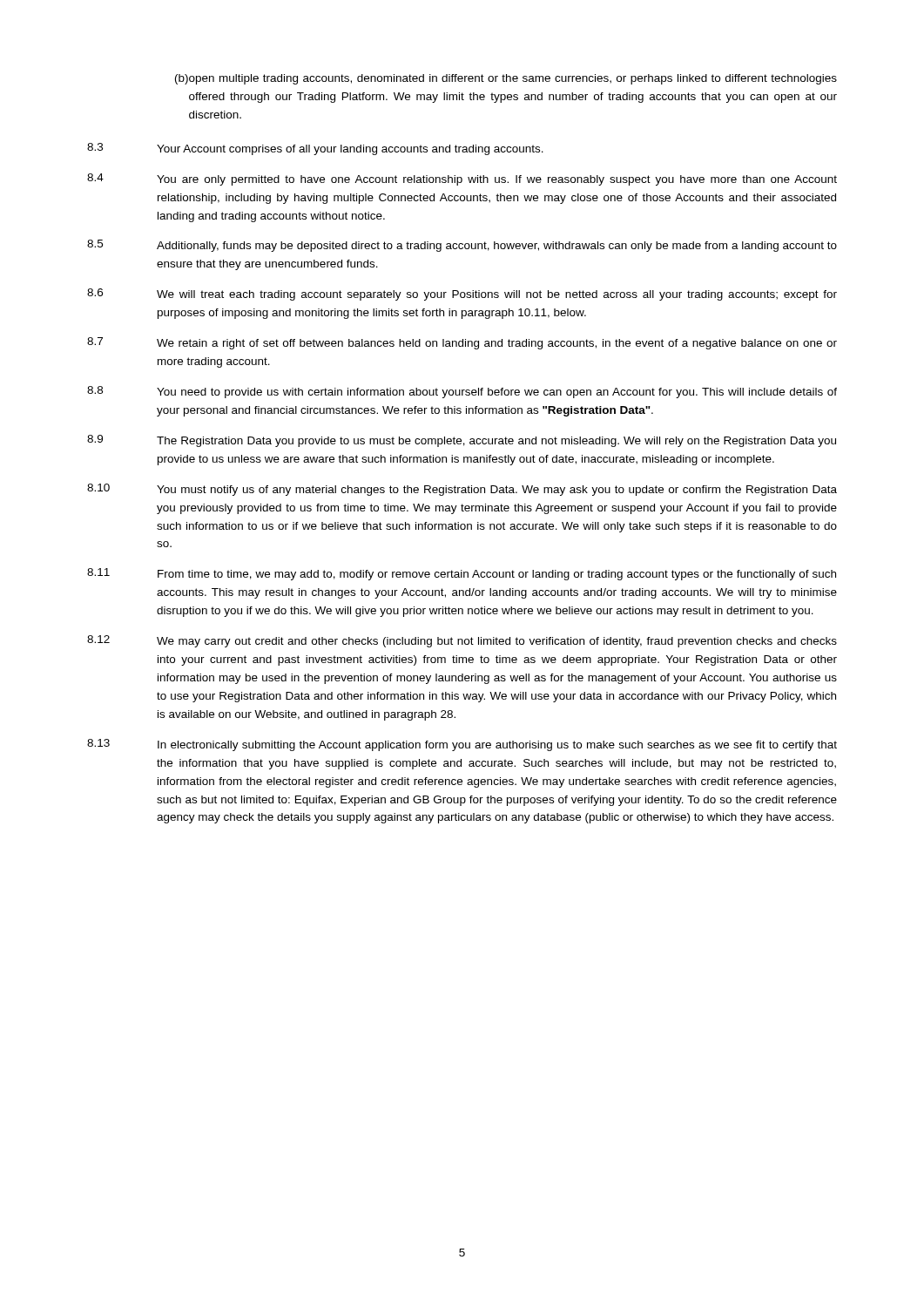924x1307 pixels.
Task: Locate the text starting "4 You are only permitted to have one"
Action: click(x=462, y=198)
